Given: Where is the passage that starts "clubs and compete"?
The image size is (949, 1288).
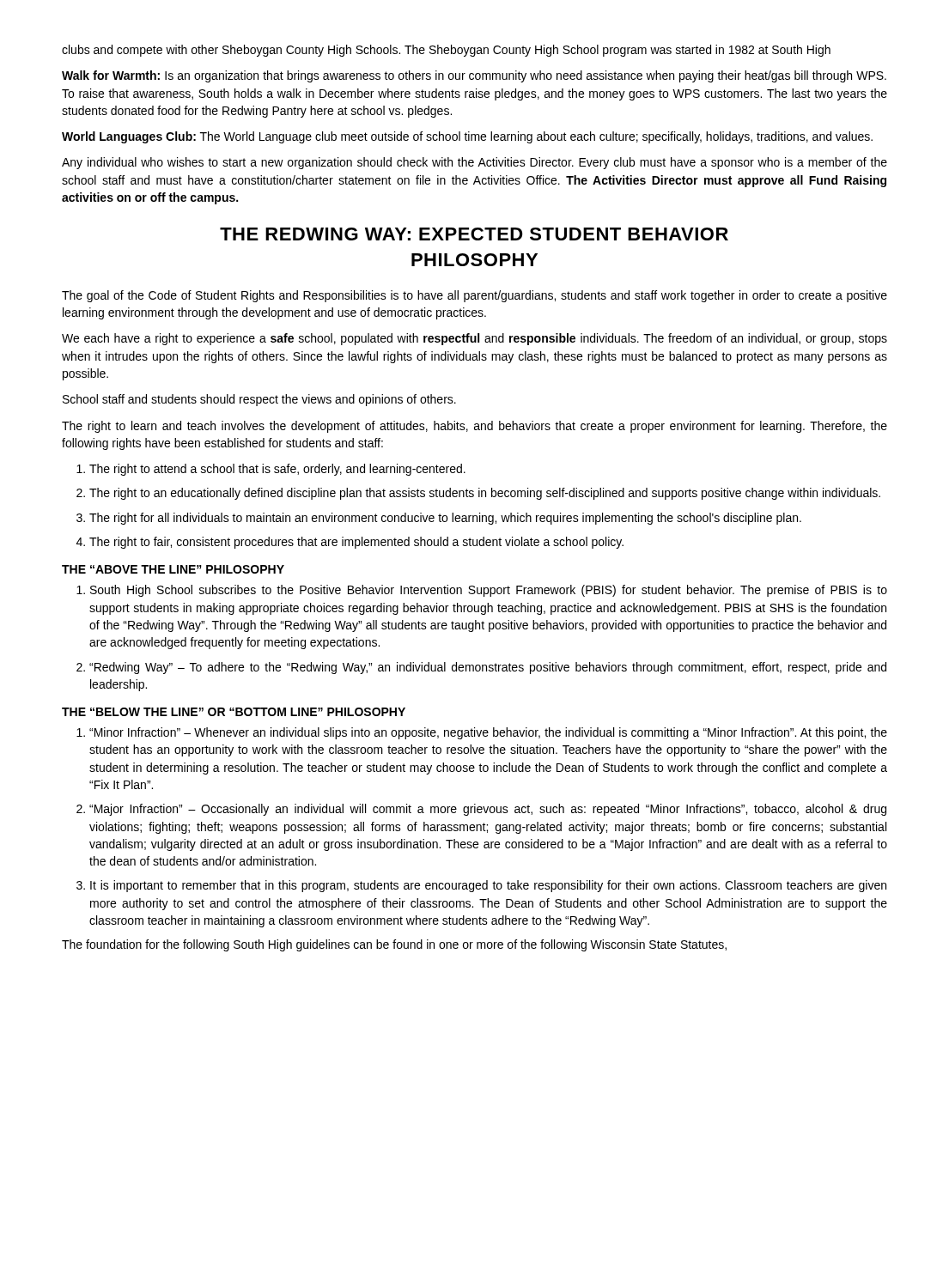Looking at the screenshot, I should pos(474,50).
